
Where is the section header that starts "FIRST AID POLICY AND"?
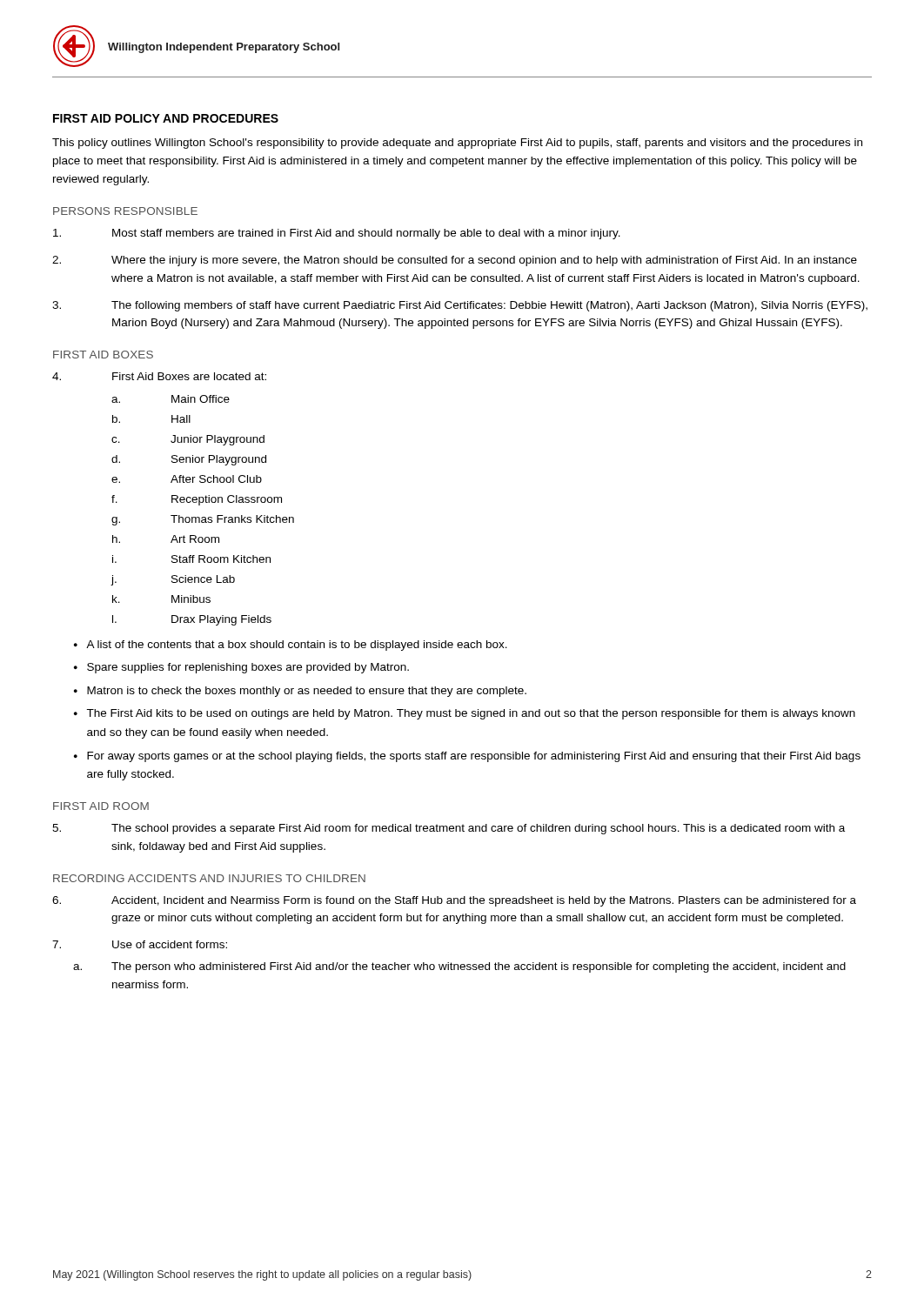click(x=165, y=118)
